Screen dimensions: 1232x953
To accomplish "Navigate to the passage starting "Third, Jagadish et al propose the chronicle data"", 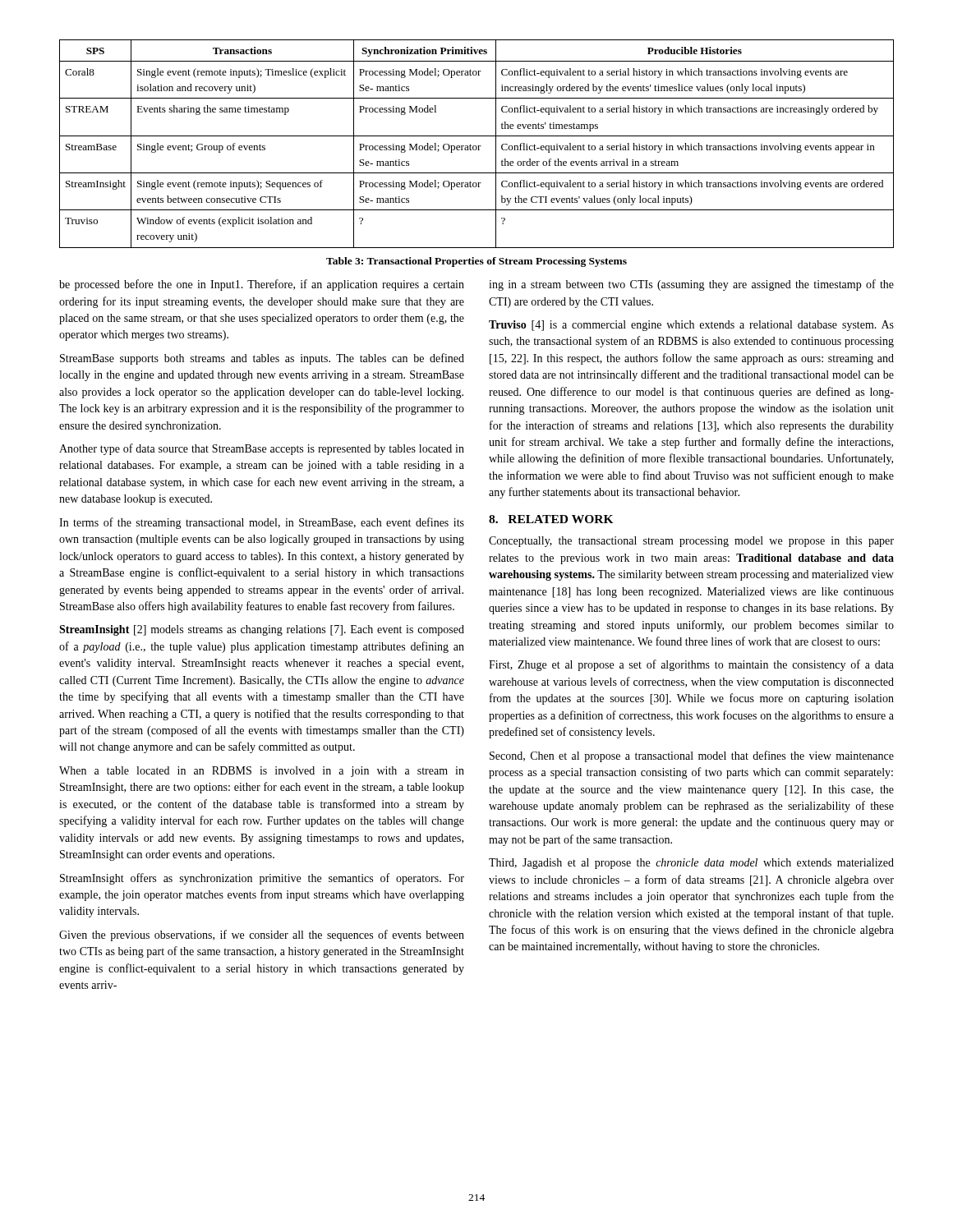I will (691, 905).
